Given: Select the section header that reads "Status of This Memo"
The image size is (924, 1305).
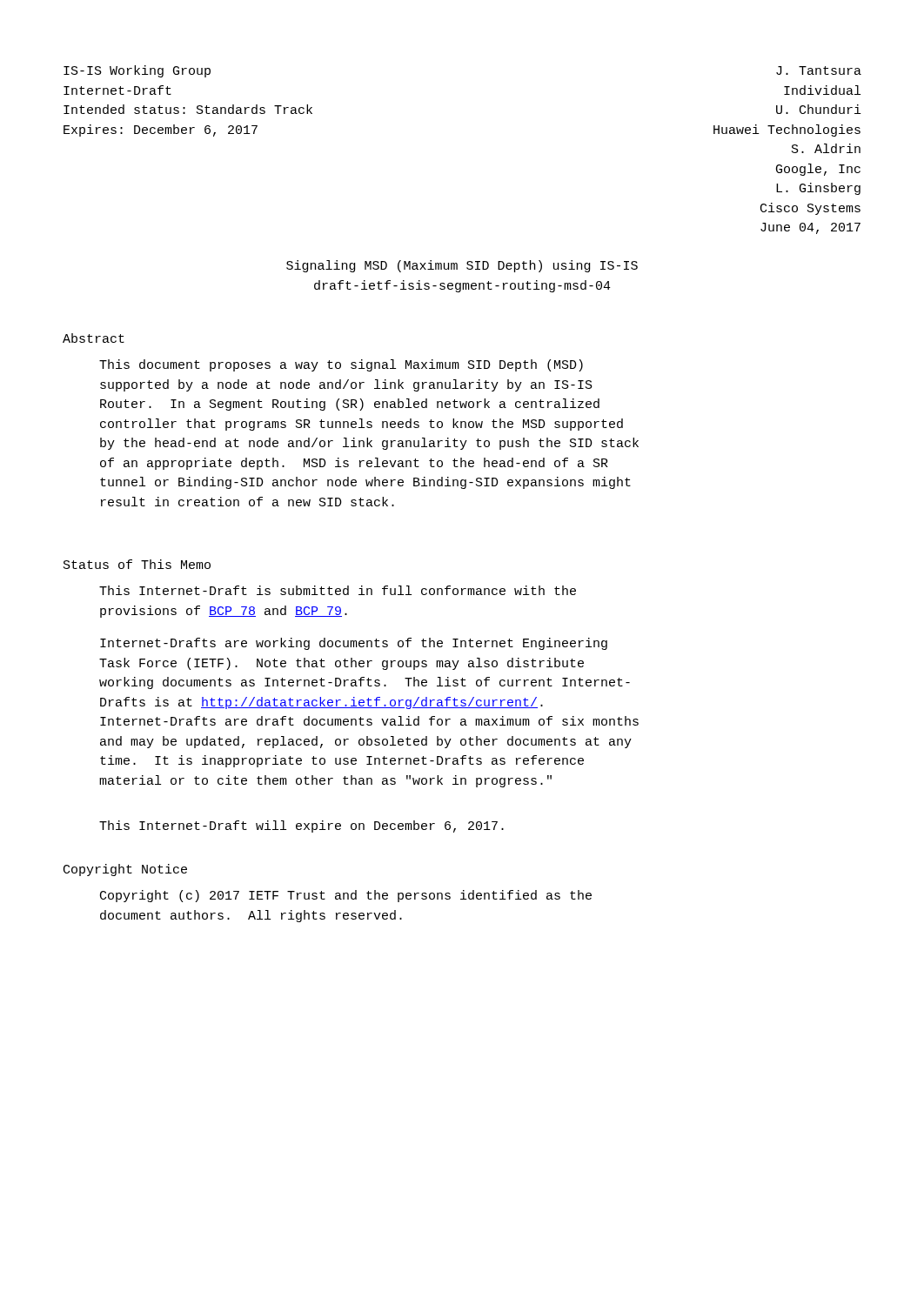Looking at the screenshot, I should pyautogui.click(x=137, y=566).
